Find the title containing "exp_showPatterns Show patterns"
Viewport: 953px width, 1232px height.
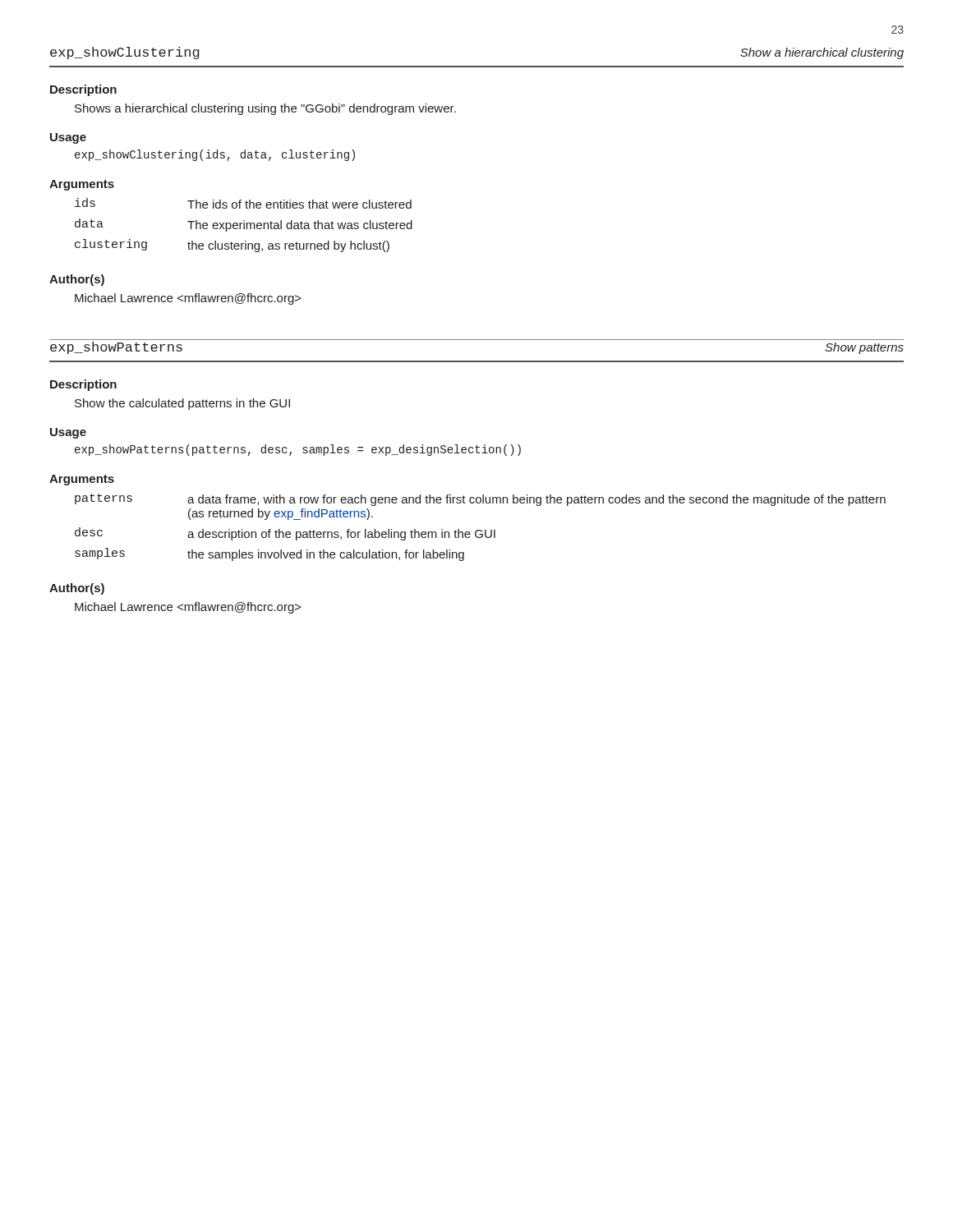click(476, 351)
